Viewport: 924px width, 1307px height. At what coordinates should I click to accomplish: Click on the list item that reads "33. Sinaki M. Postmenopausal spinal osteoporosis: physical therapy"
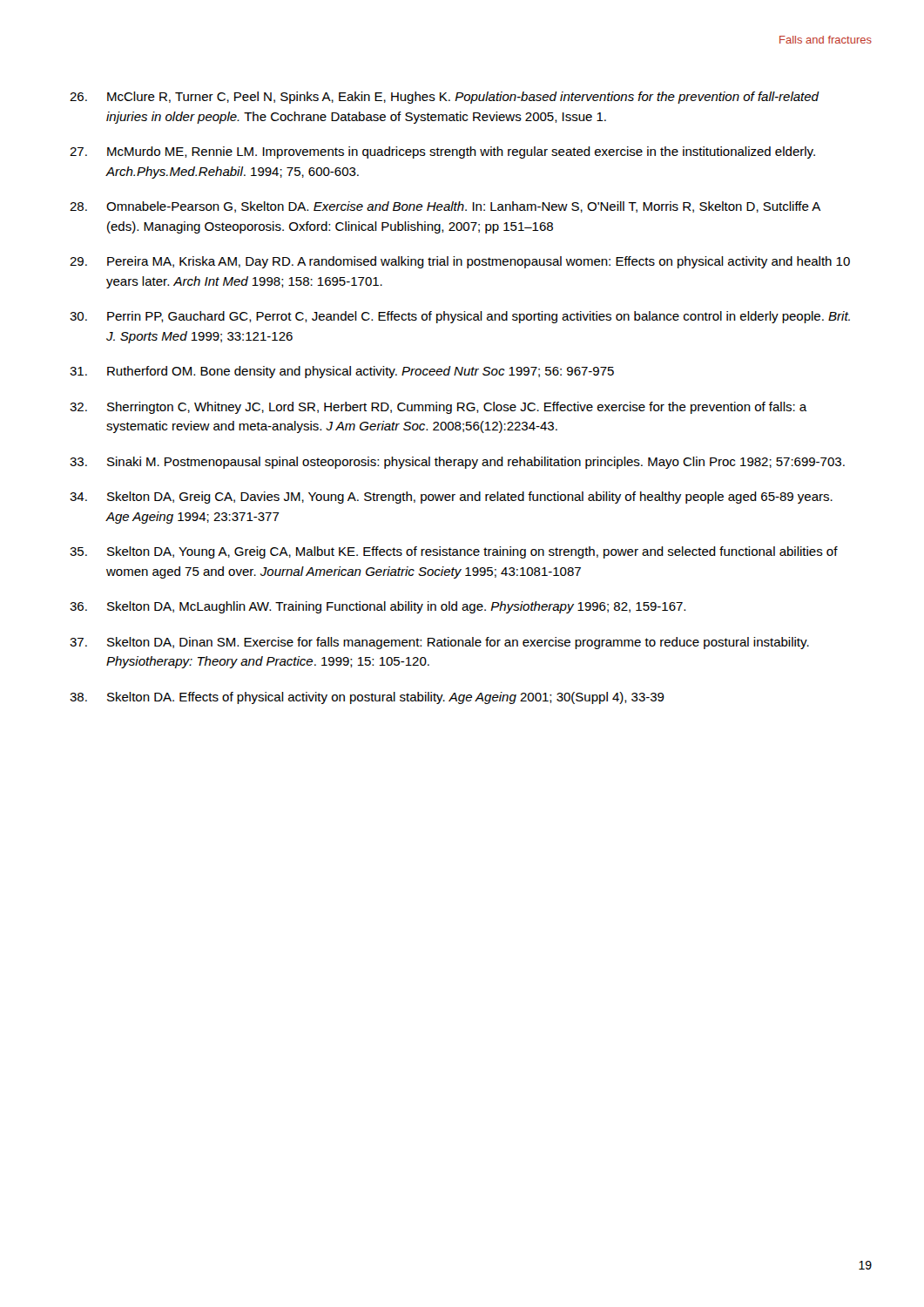tap(458, 462)
